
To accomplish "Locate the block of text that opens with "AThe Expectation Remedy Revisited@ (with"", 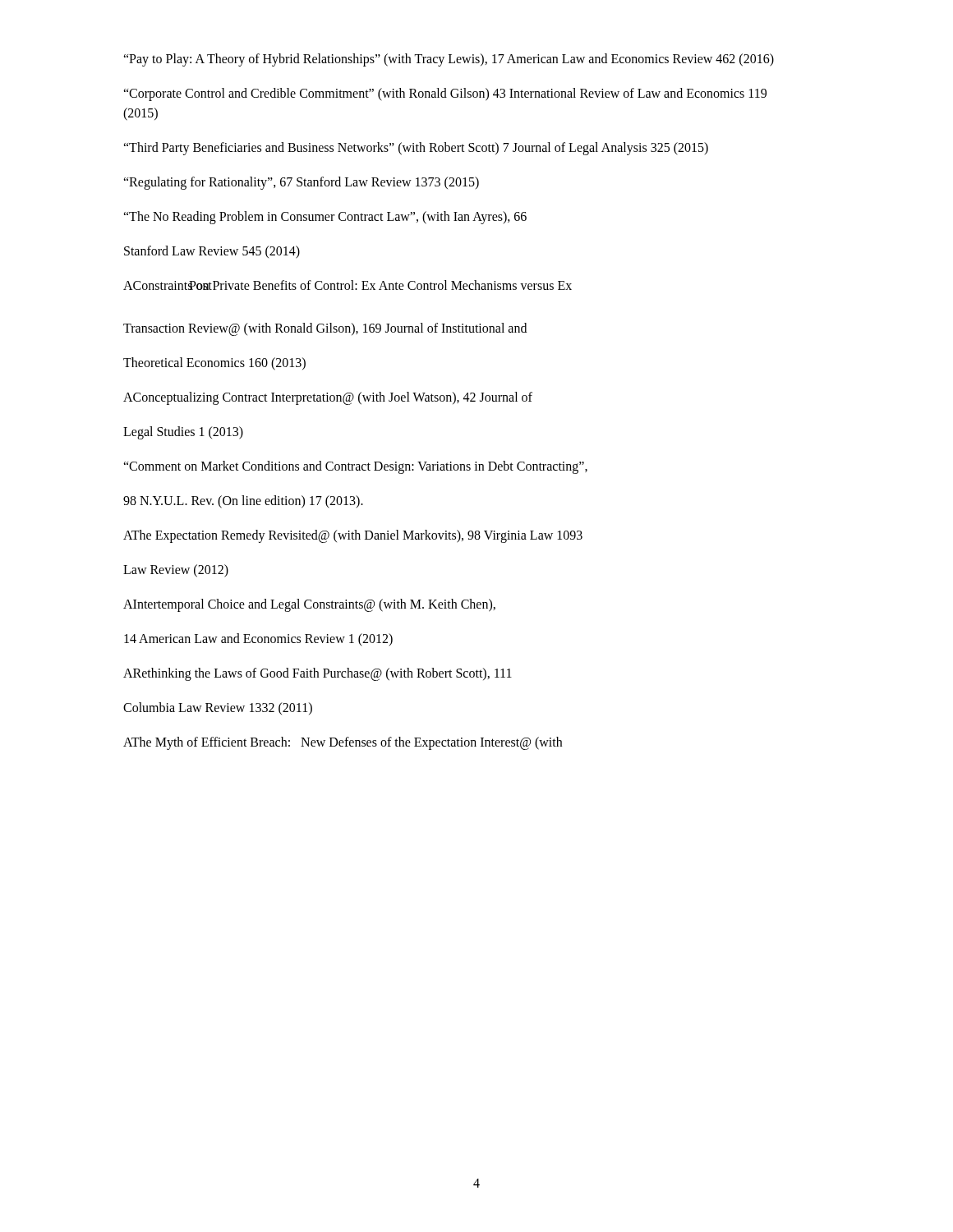I will (353, 535).
